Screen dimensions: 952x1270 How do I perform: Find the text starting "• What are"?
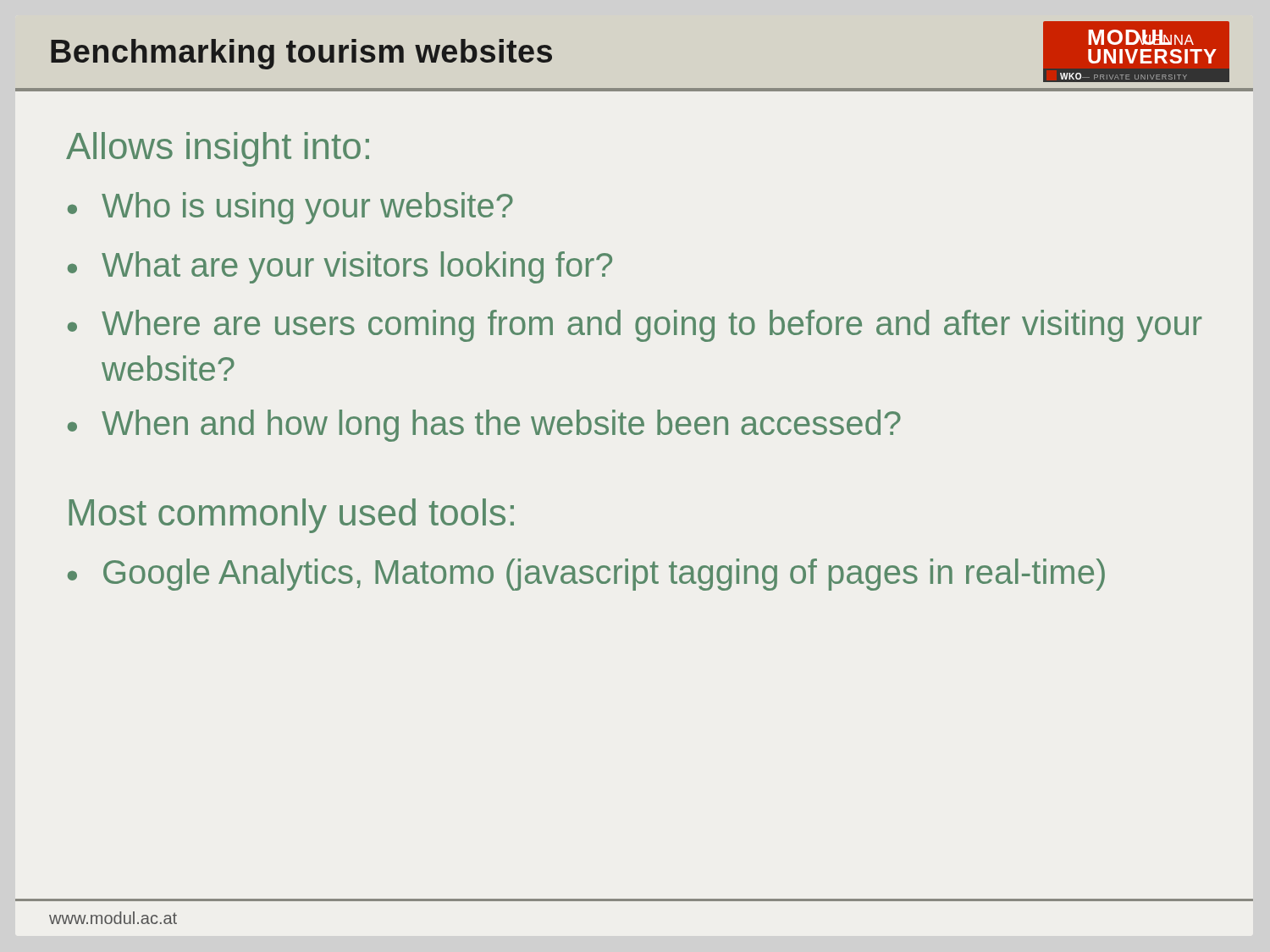click(340, 267)
